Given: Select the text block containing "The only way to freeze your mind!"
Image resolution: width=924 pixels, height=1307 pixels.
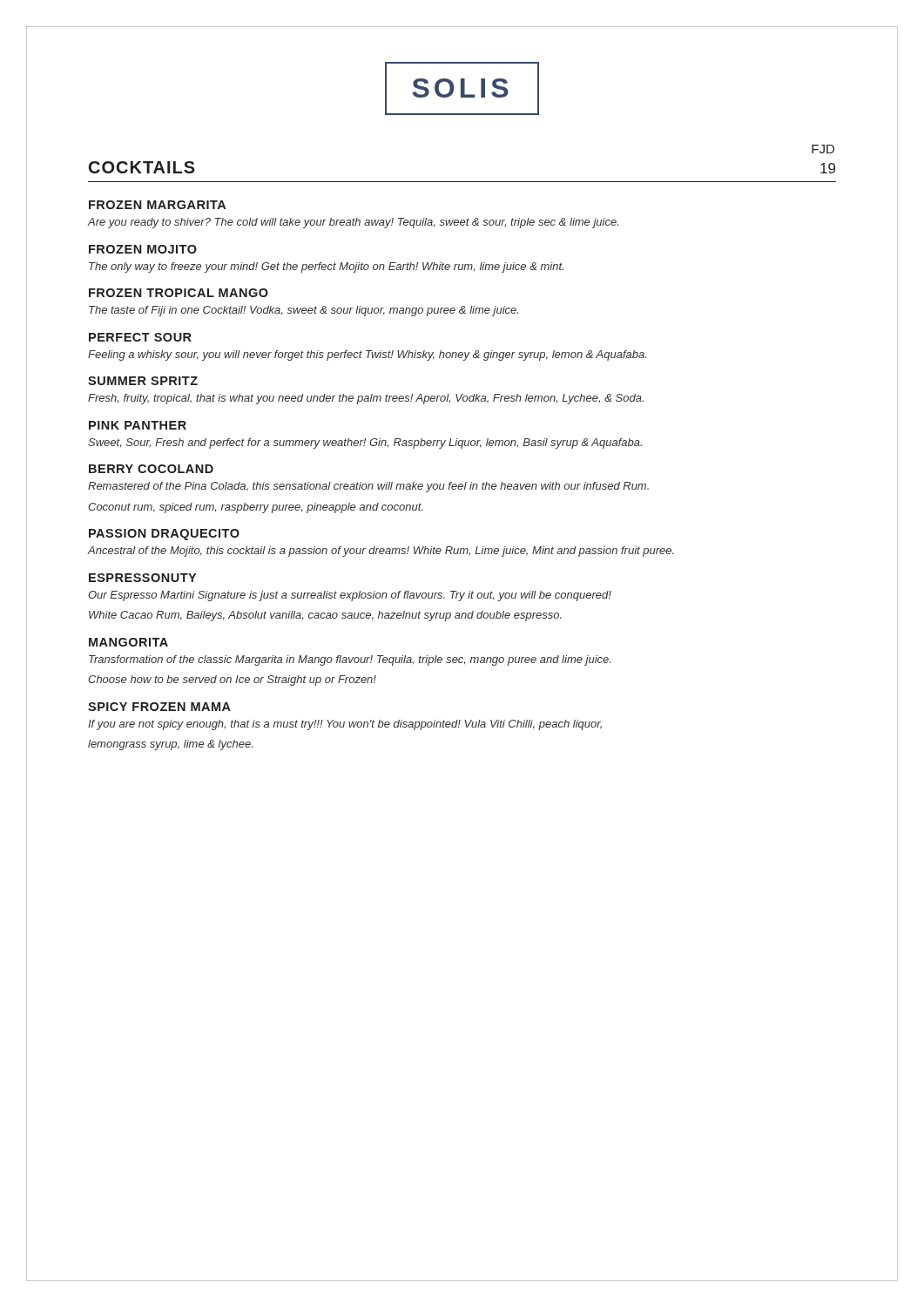Looking at the screenshot, I should tap(326, 266).
